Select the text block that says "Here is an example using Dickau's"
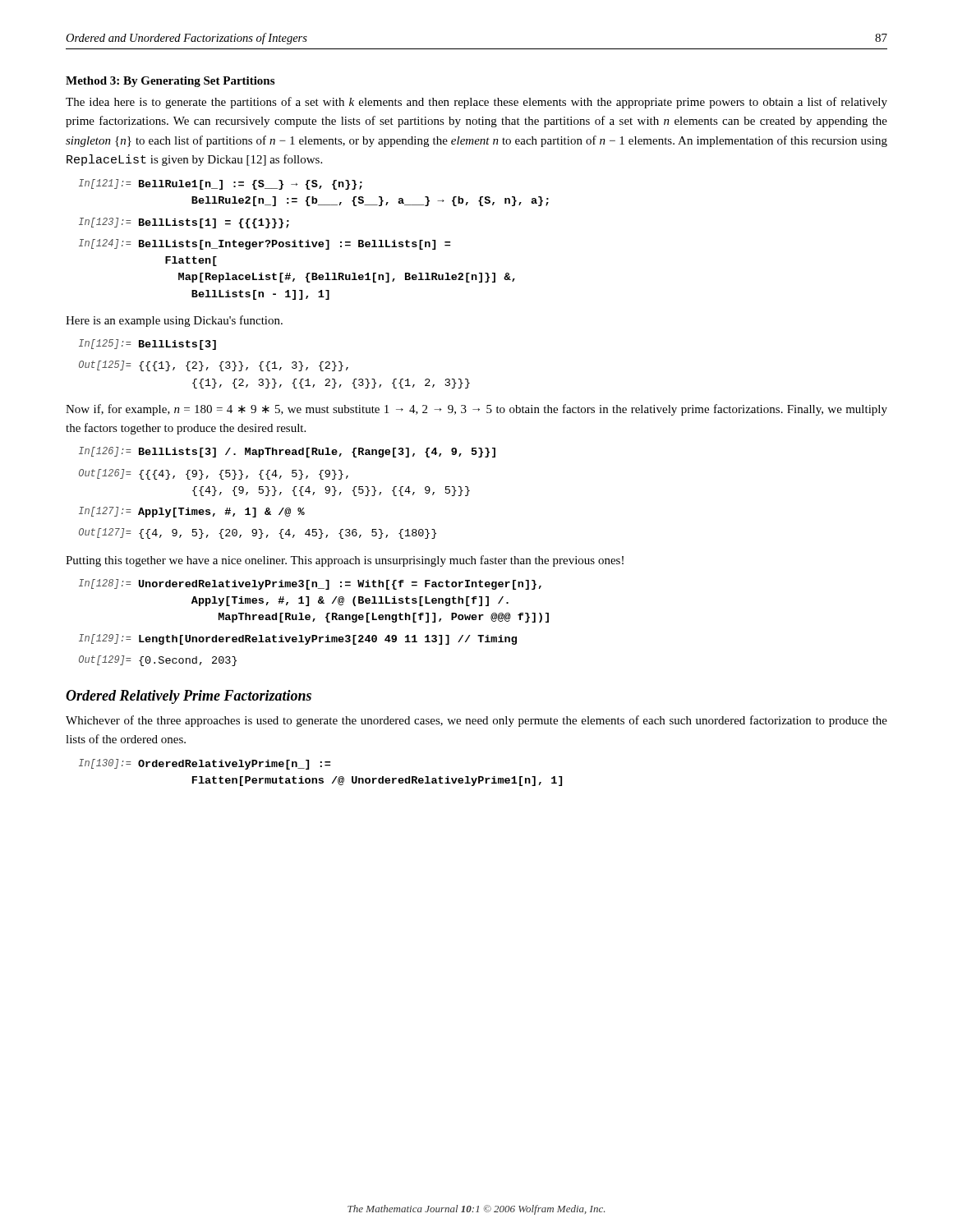Screen dimensions: 1232x953 tap(174, 320)
